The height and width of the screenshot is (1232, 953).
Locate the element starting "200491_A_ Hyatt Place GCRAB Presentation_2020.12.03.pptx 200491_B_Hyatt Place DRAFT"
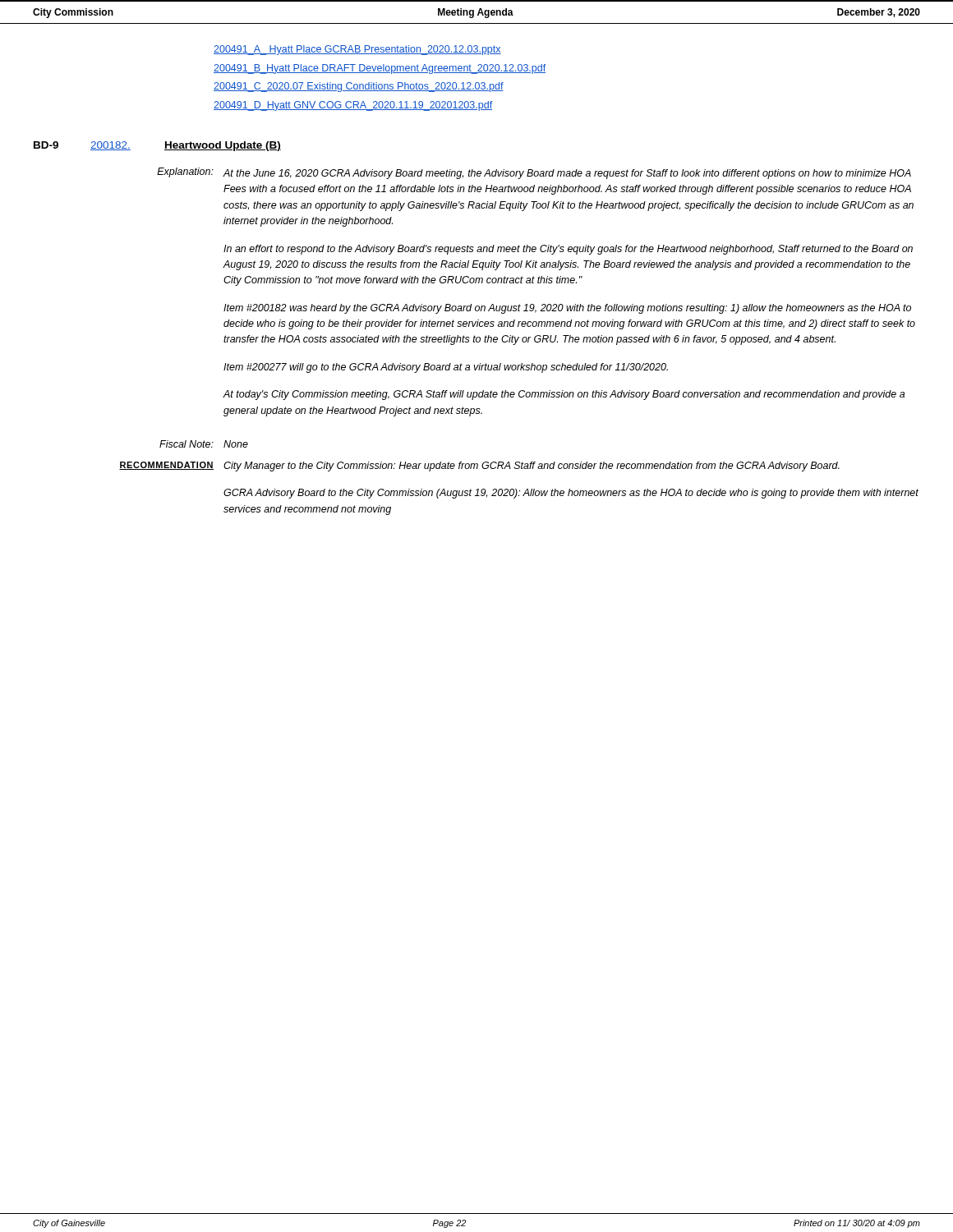(357, 50)
